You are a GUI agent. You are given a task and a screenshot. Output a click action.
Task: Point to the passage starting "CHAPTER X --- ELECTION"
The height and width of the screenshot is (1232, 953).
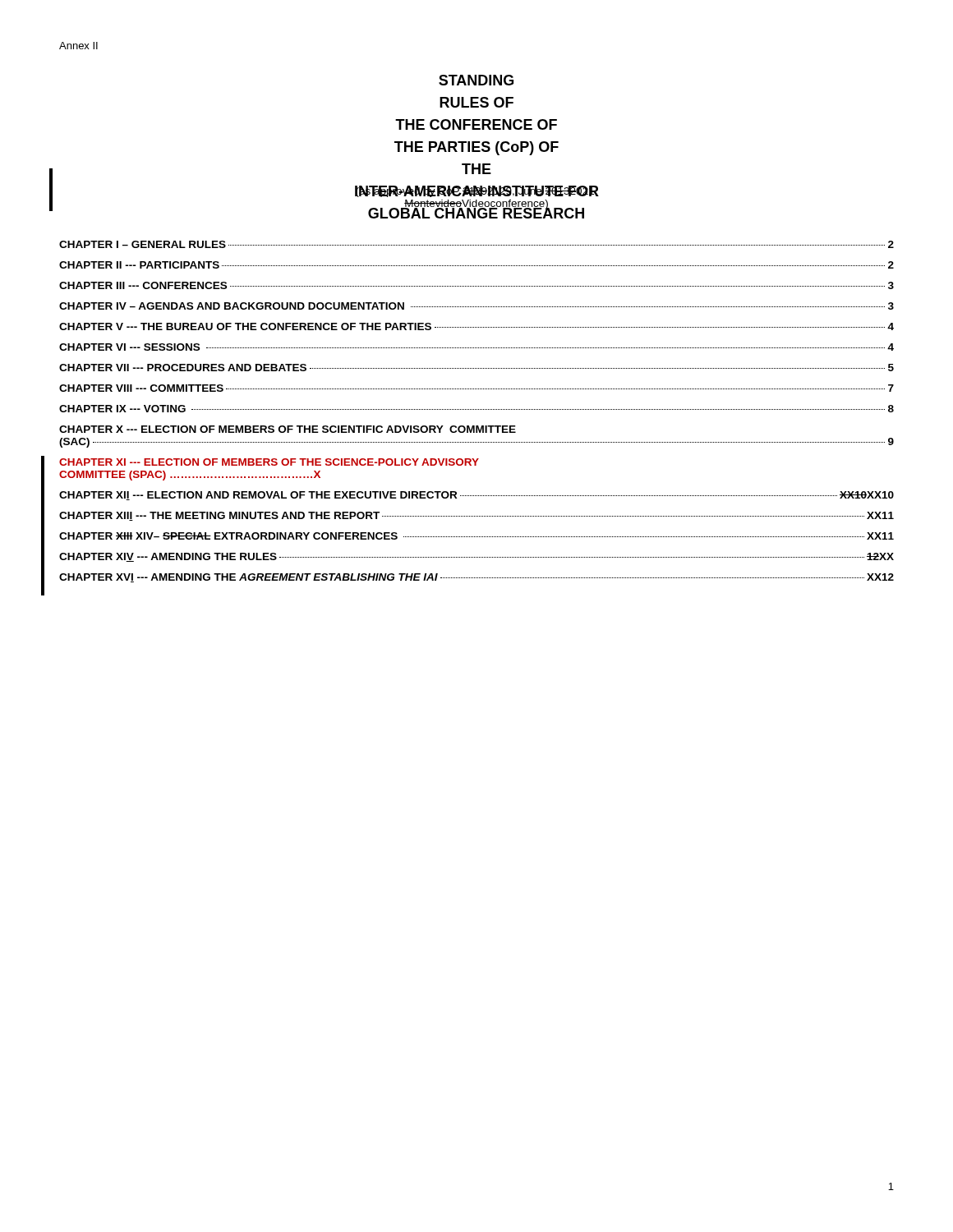[476, 435]
